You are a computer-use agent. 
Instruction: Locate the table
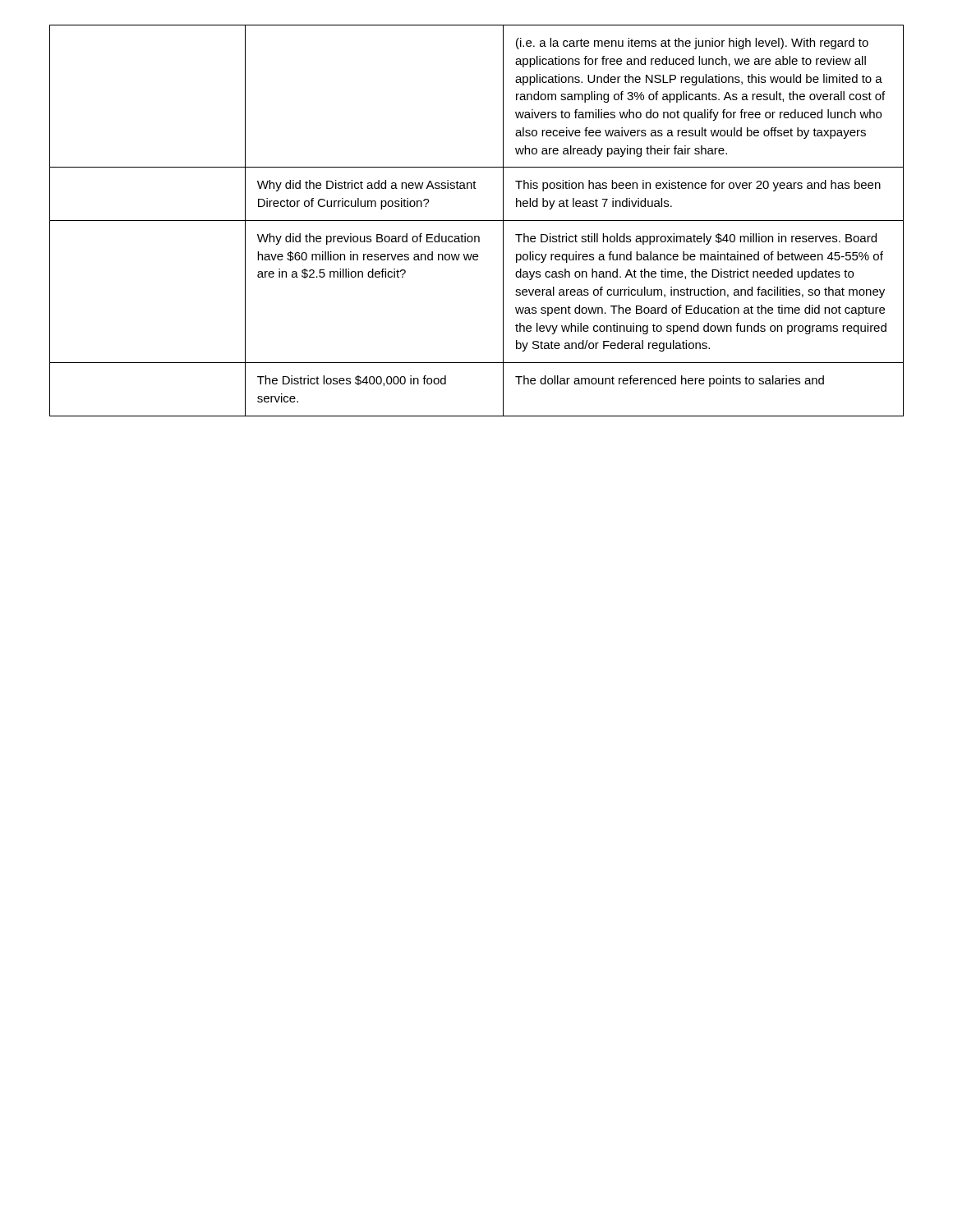point(476,220)
